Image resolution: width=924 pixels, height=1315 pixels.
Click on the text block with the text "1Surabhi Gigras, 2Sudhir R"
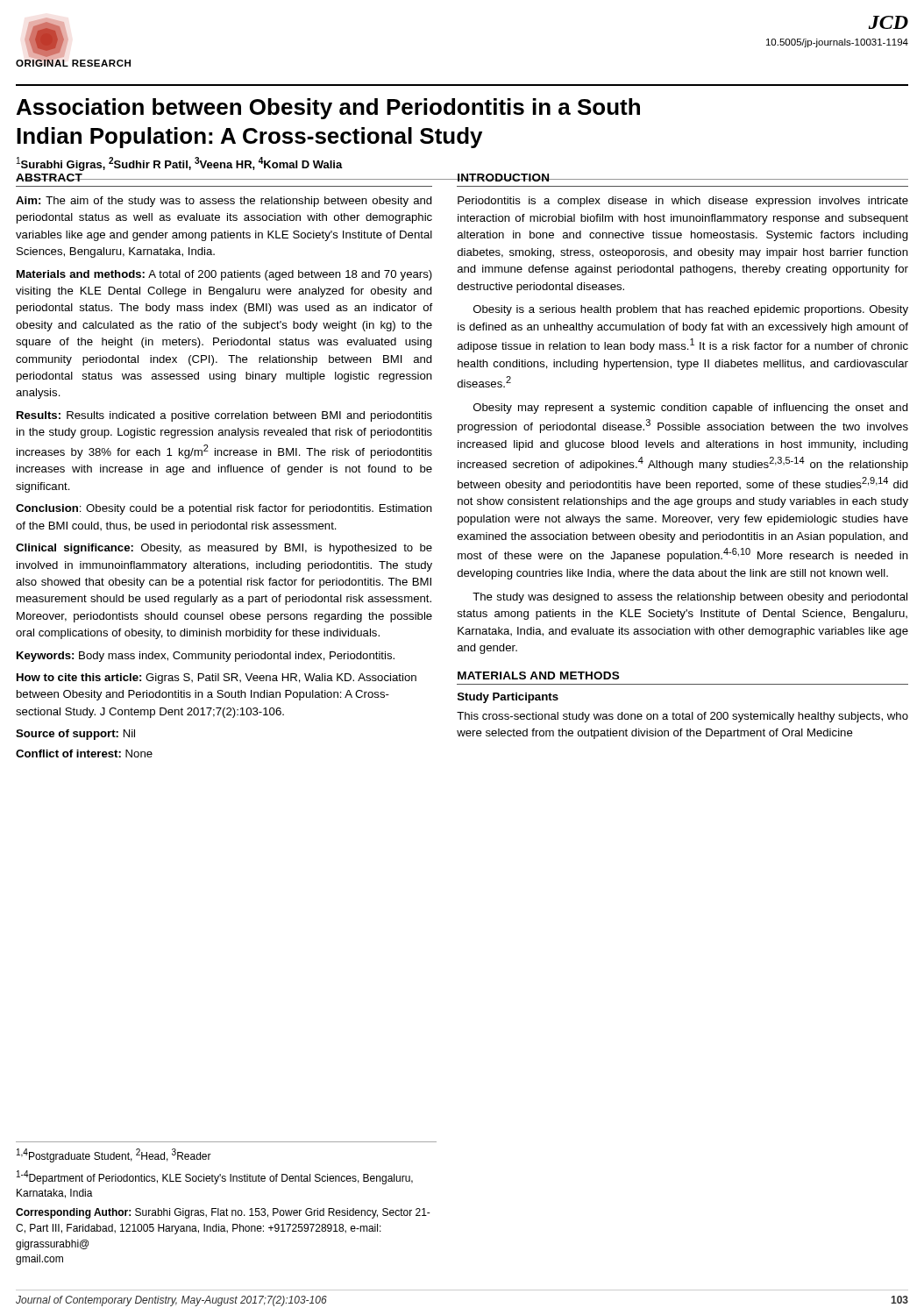click(x=179, y=164)
